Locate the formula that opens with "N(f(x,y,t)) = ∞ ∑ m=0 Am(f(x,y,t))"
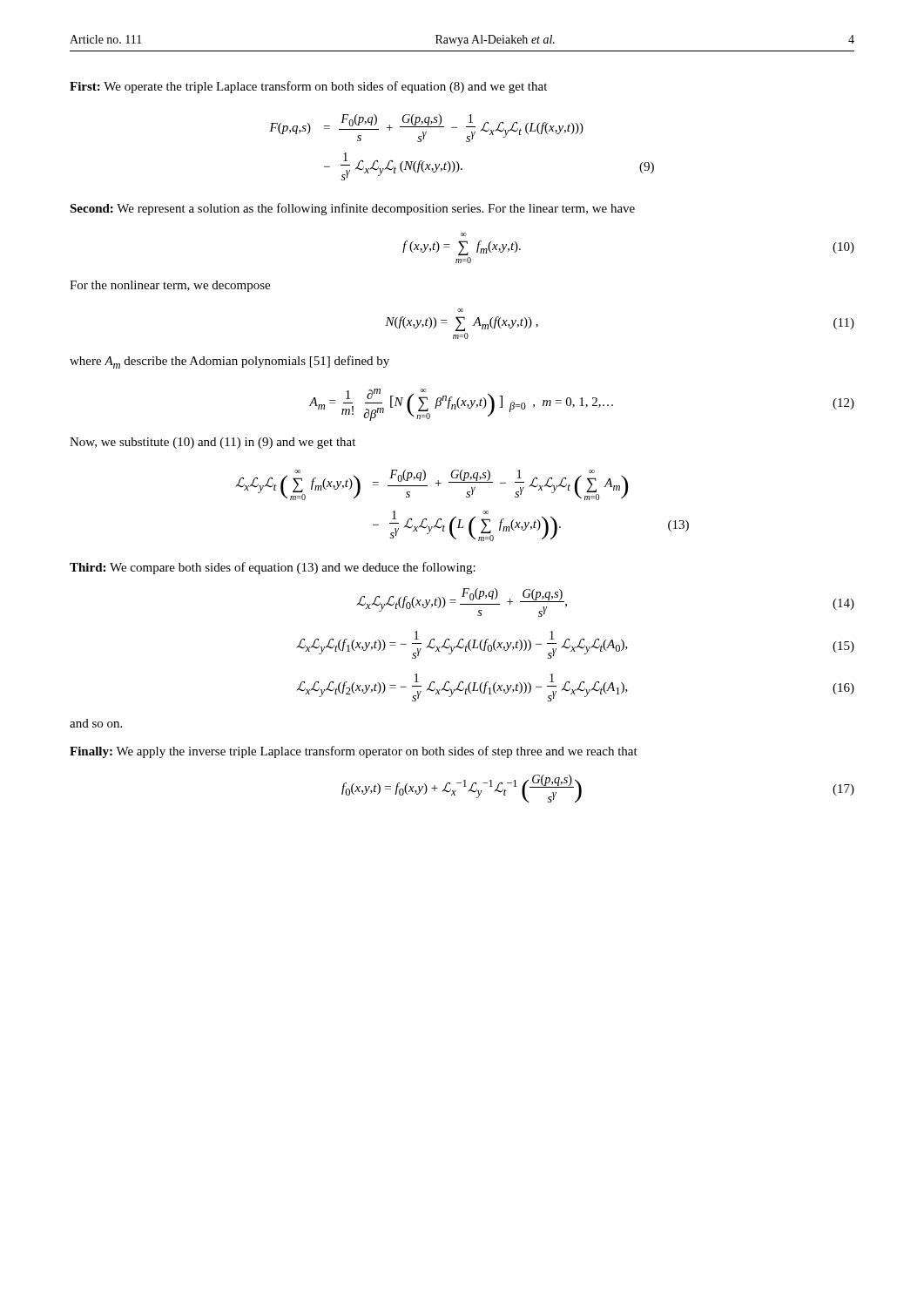The image size is (924, 1307). [x=460, y=324]
